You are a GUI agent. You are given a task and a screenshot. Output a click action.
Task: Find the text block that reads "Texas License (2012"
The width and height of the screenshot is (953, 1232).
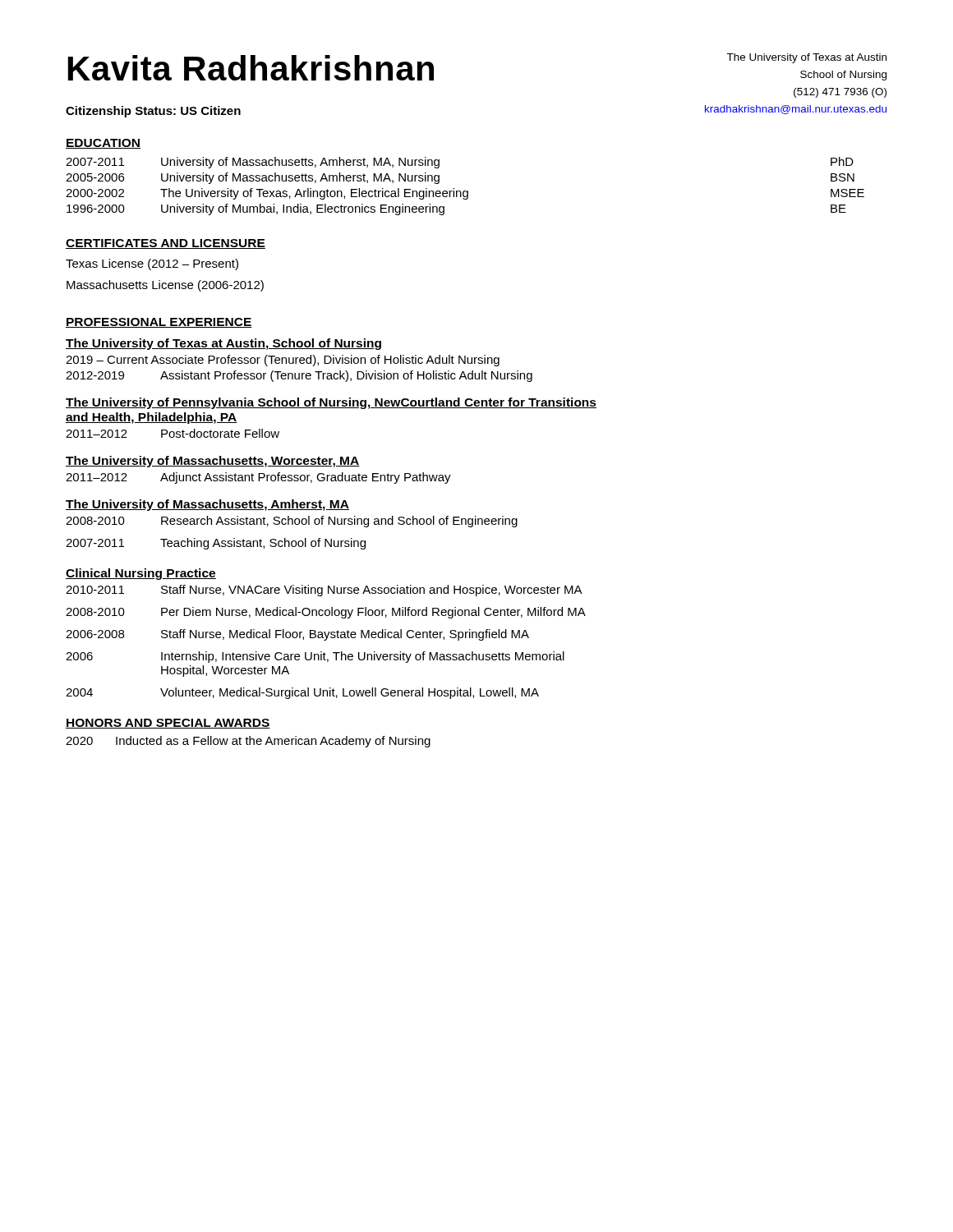point(152,264)
